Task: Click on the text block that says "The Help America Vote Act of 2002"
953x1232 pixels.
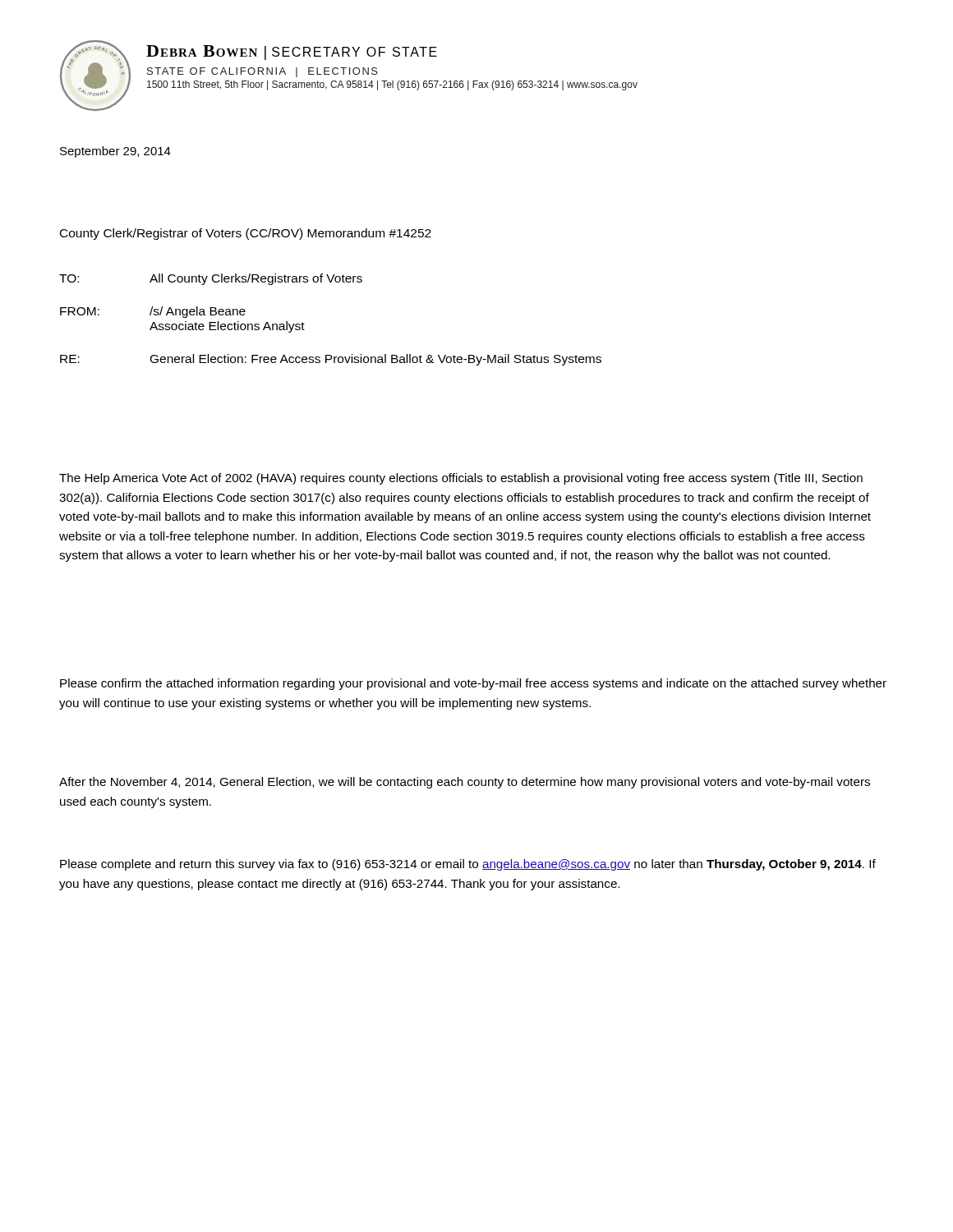Action: pos(465,516)
